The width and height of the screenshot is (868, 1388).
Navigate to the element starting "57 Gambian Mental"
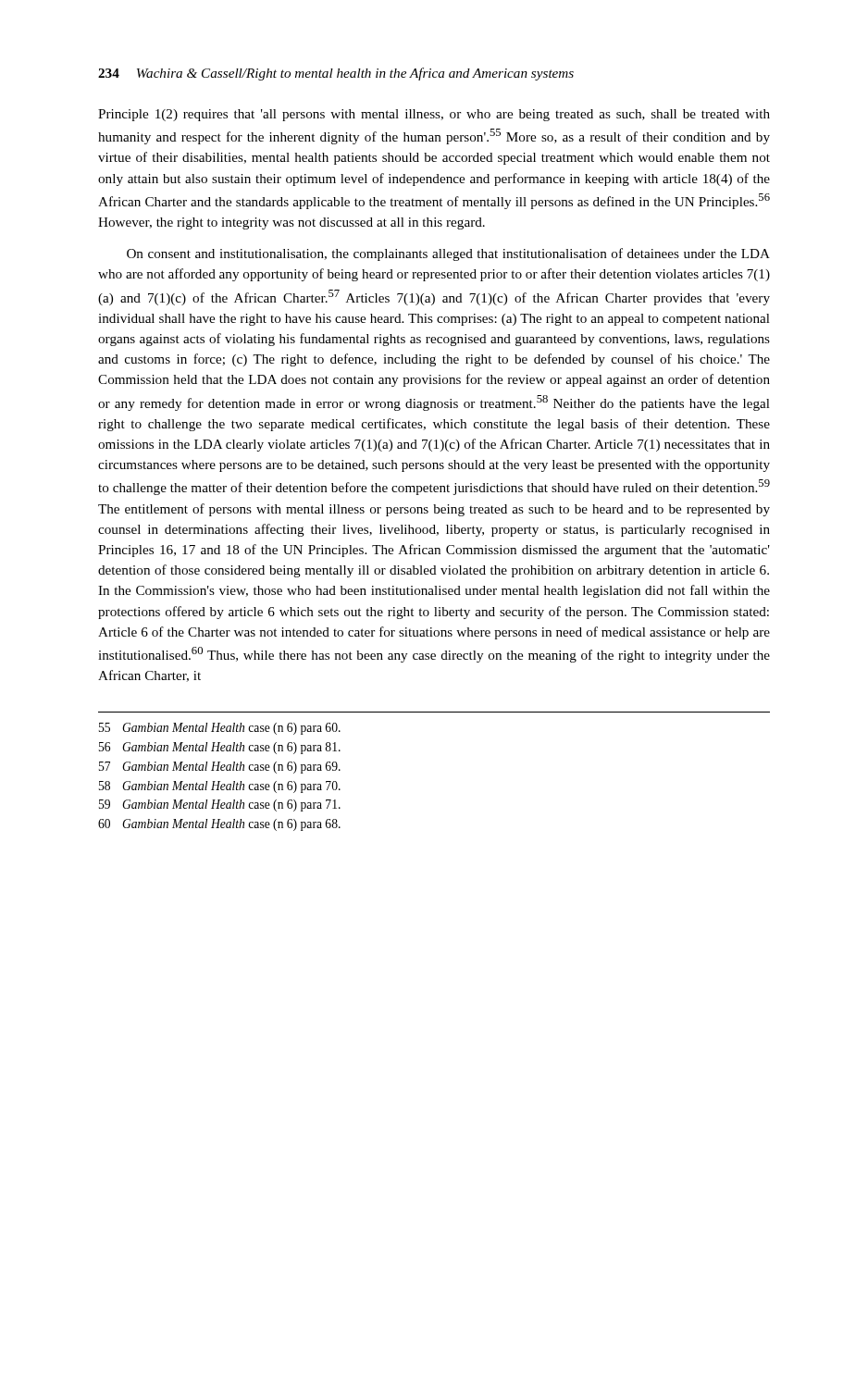pyautogui.click(x=219, y=767)
